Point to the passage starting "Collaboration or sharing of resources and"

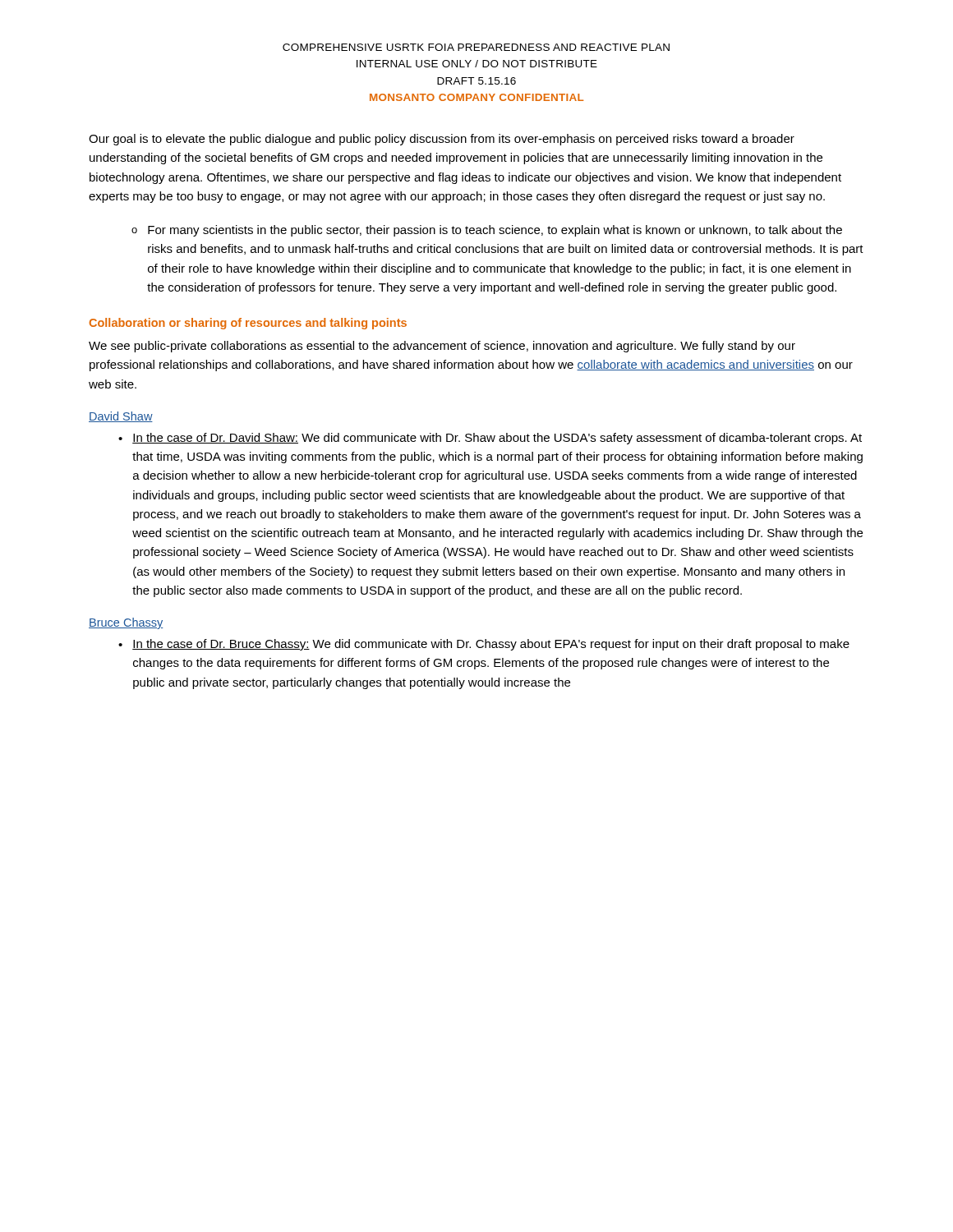(248, 323)
